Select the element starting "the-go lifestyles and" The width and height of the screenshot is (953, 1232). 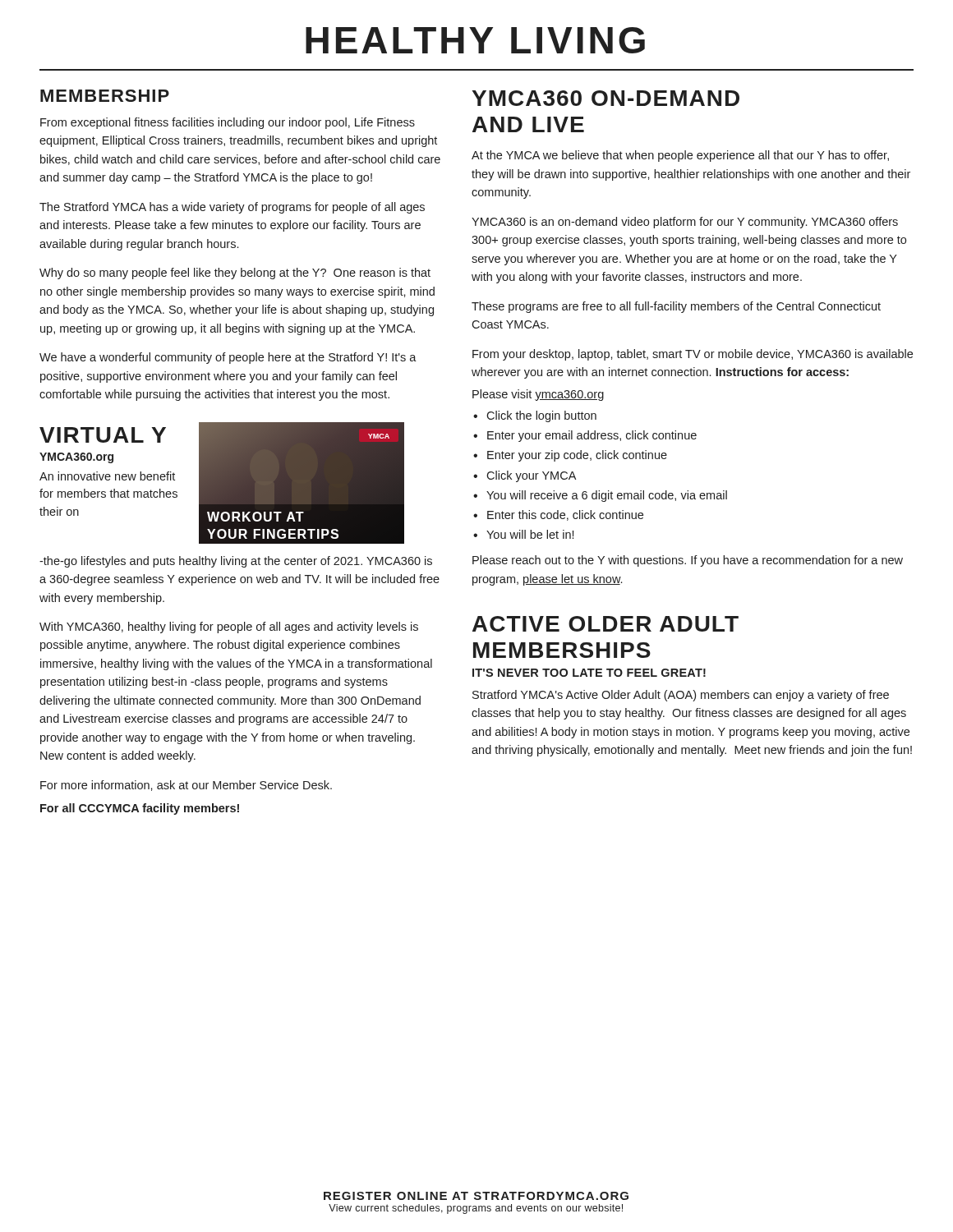[240, 579]
